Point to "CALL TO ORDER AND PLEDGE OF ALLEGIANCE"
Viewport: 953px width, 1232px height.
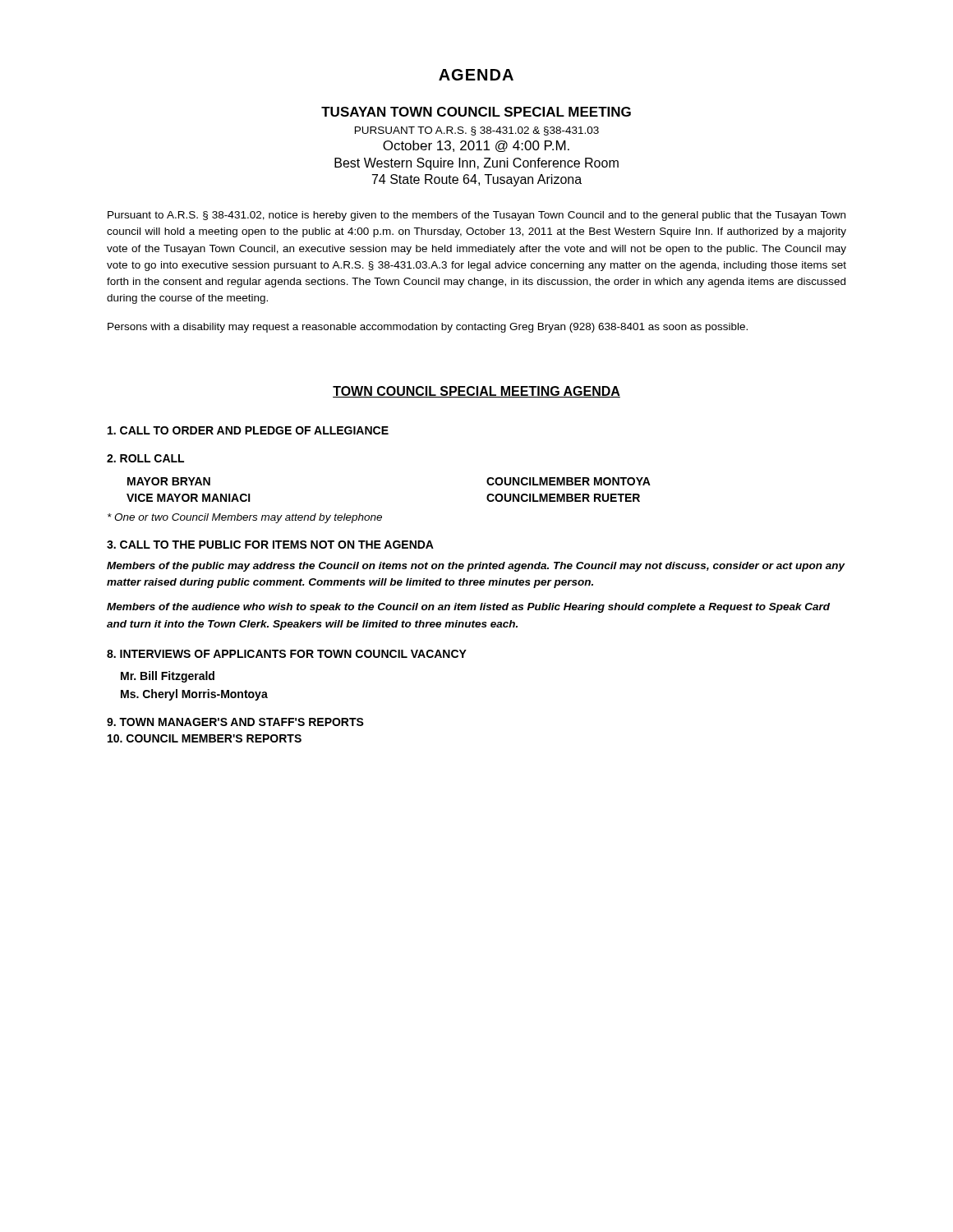248,430
